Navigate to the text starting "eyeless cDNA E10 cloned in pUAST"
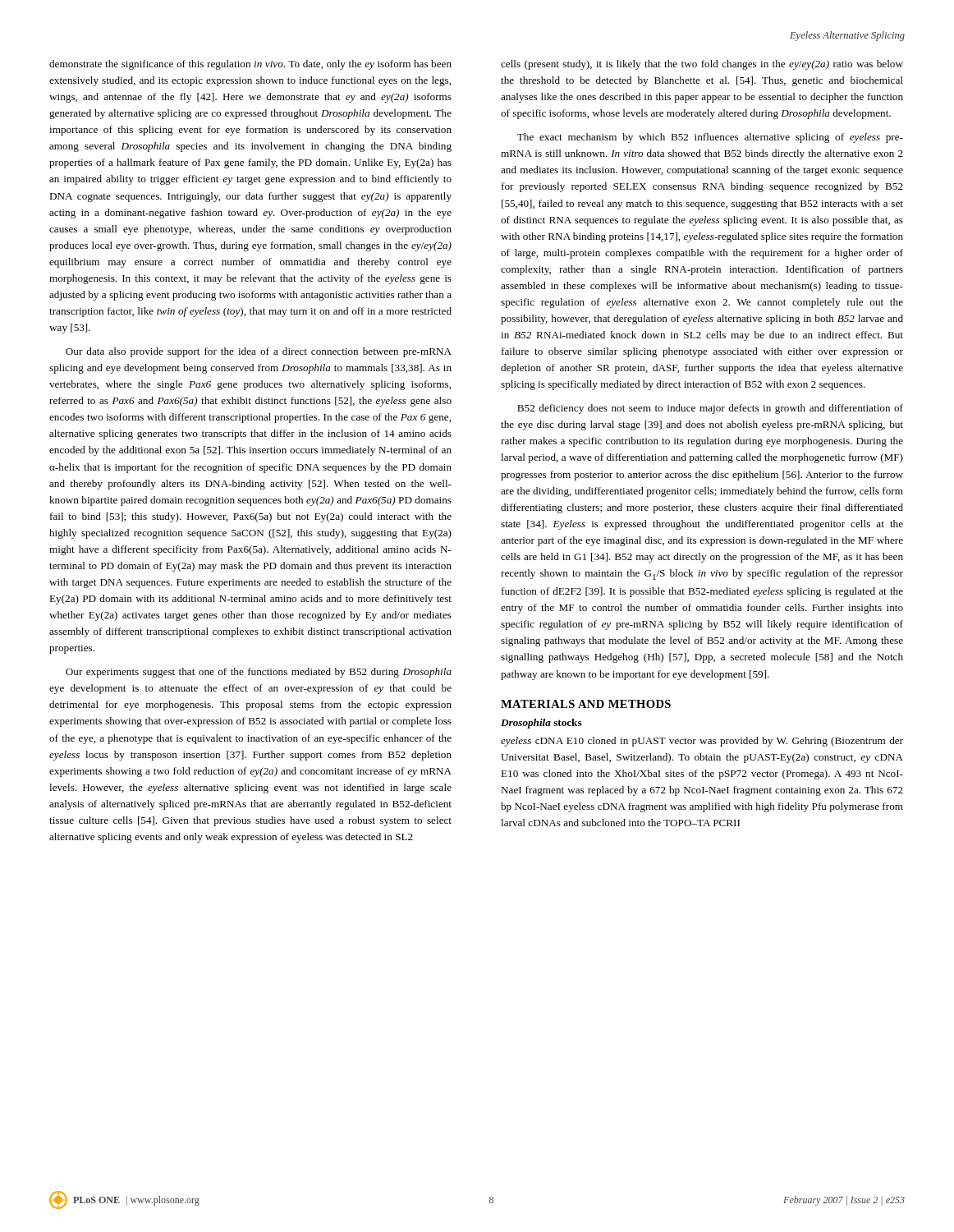Viewport: 954px width, 1232px height. tap(702, 782)
